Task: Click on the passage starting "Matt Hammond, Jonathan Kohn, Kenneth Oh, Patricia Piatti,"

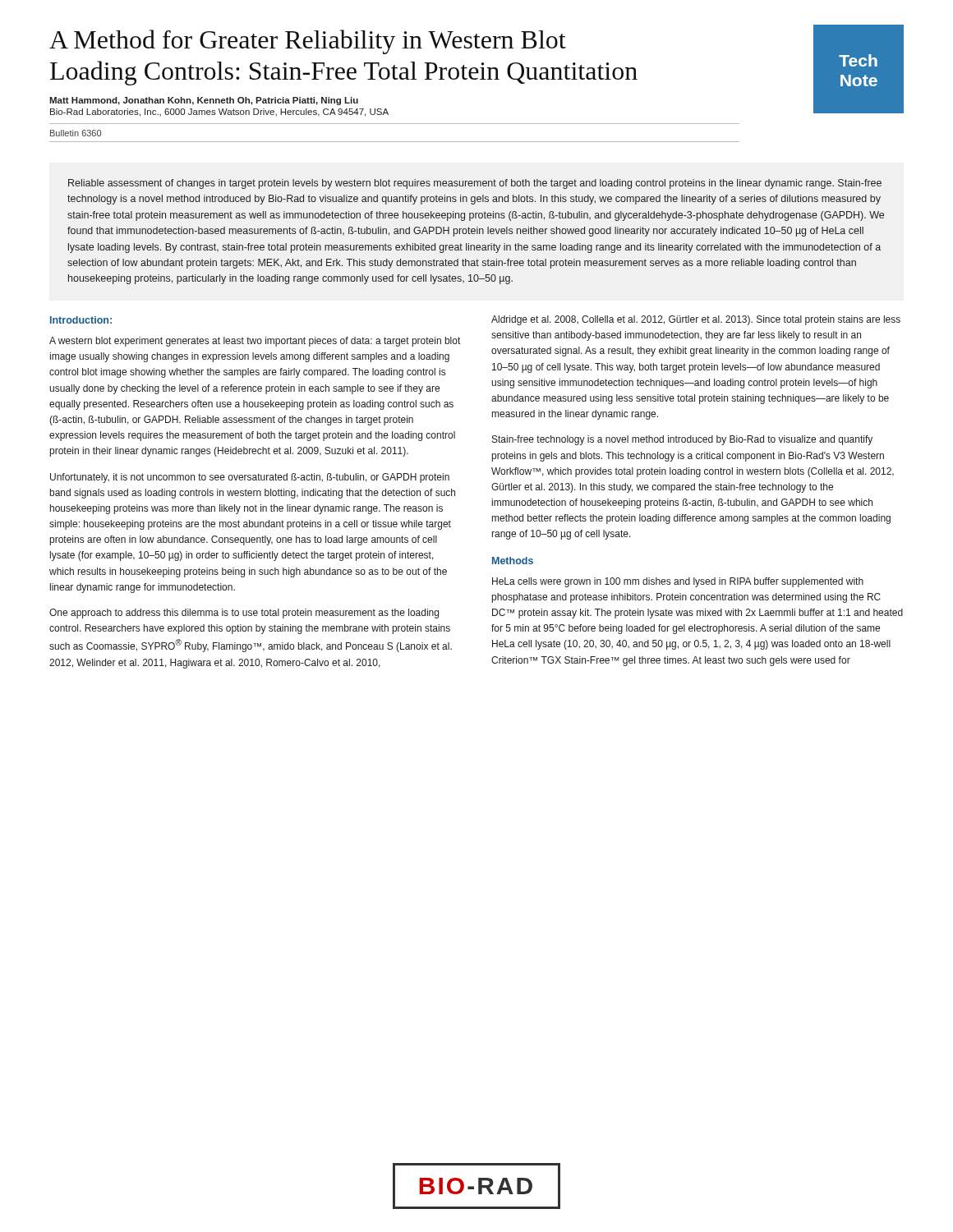Action: click(394, 106)
